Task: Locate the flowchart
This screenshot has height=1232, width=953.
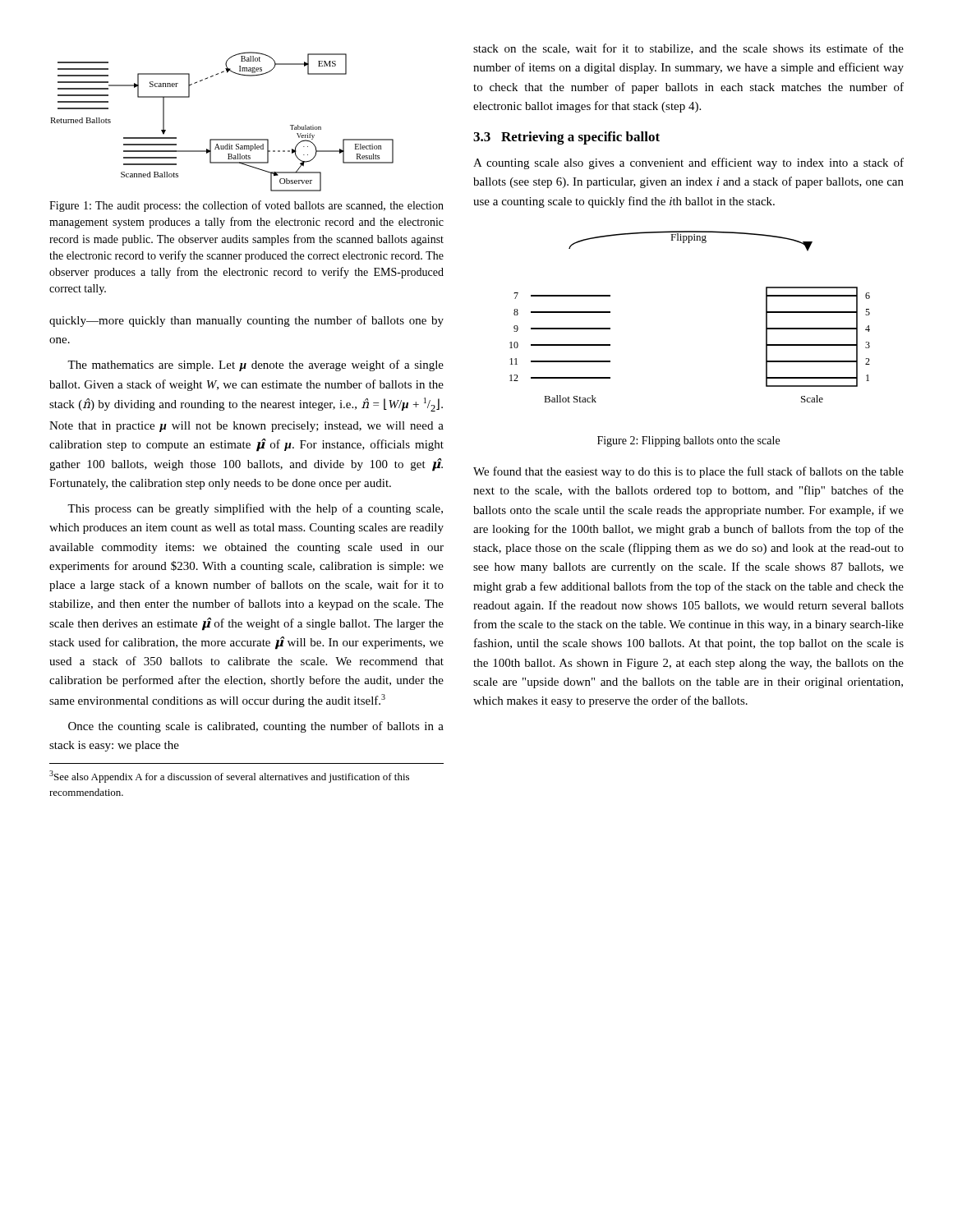Action: 246,115
